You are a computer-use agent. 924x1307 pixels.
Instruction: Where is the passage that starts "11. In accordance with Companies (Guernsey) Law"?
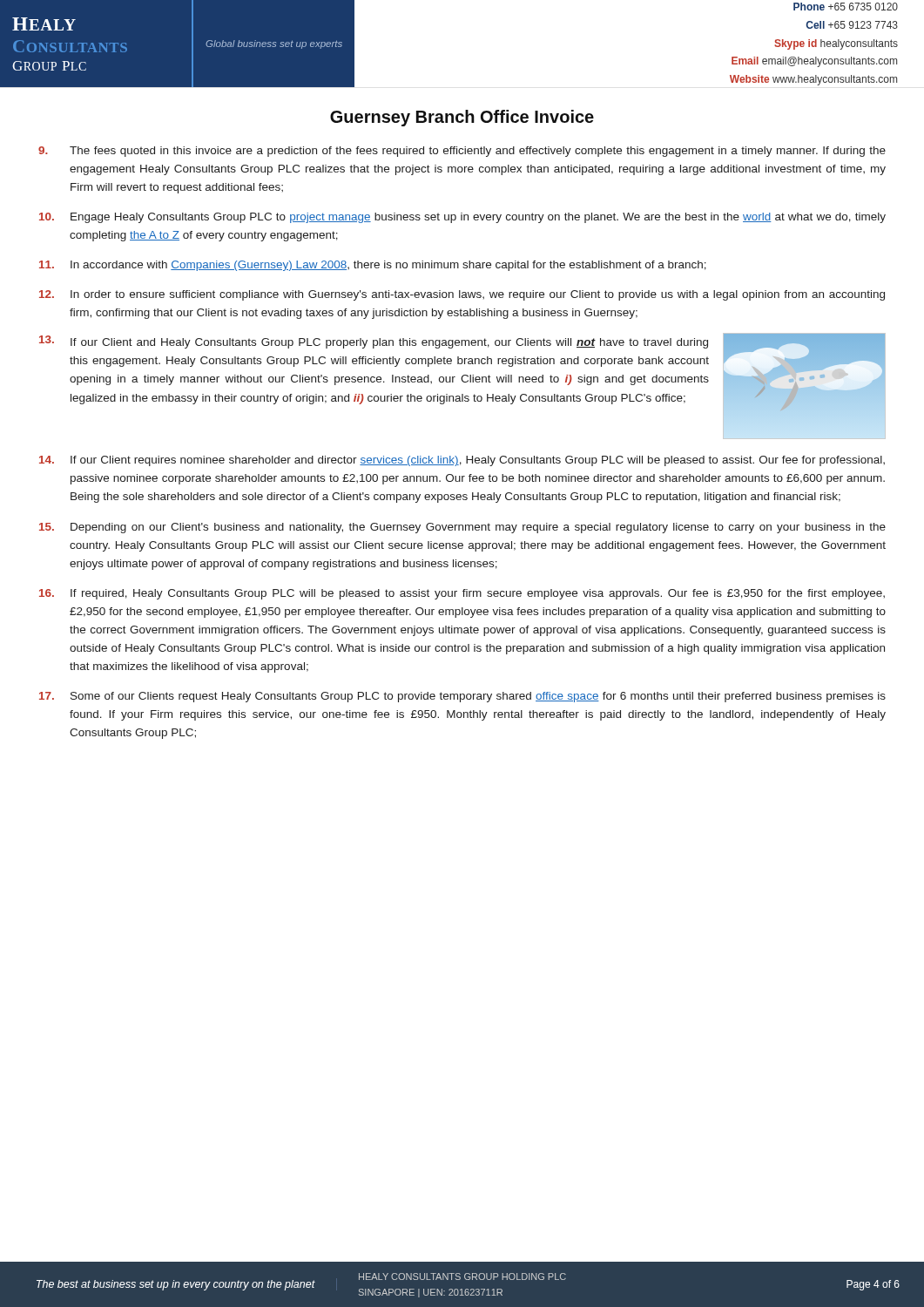tap(462, 265)
